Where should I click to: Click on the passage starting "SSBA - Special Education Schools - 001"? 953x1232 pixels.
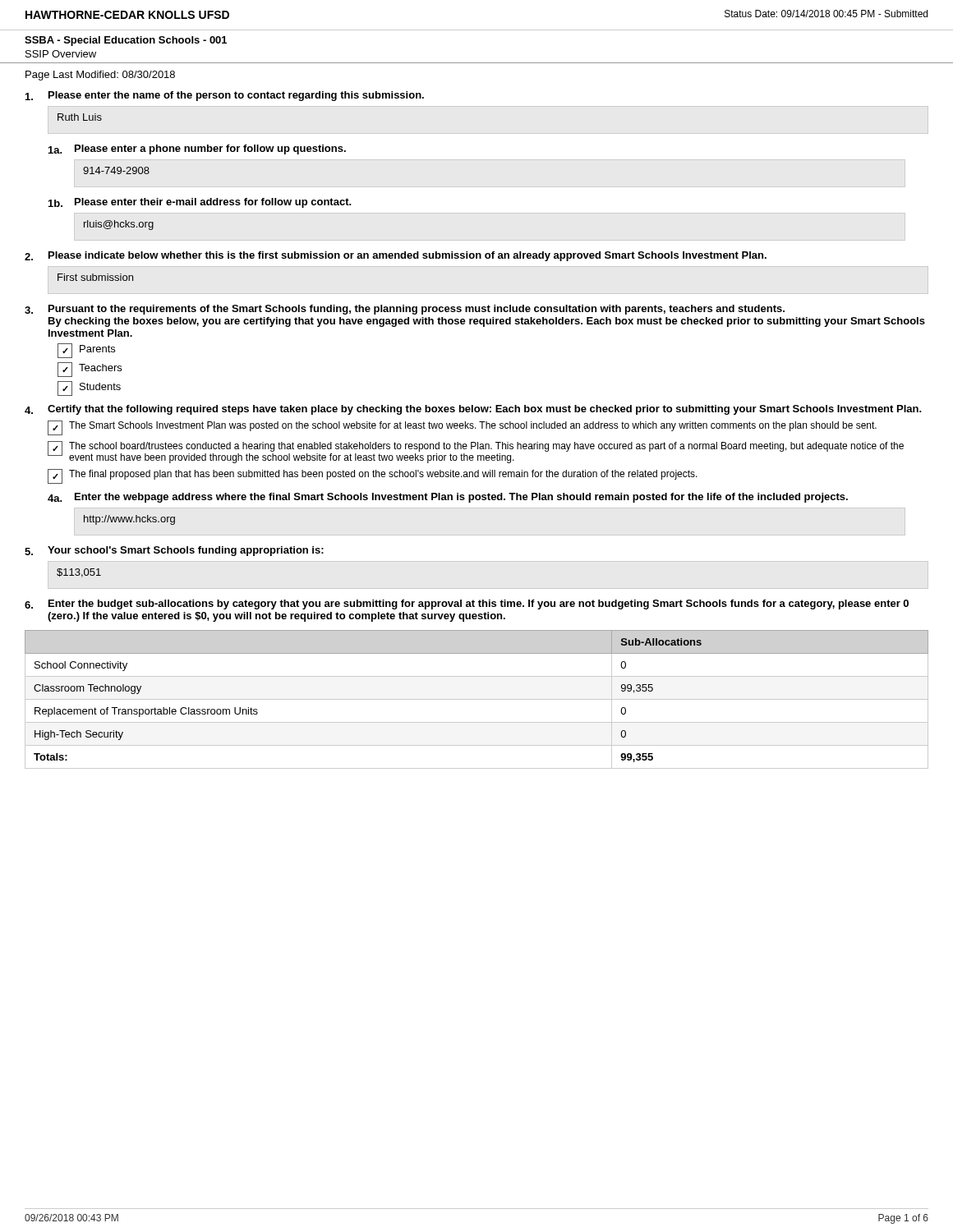(126, 40)
